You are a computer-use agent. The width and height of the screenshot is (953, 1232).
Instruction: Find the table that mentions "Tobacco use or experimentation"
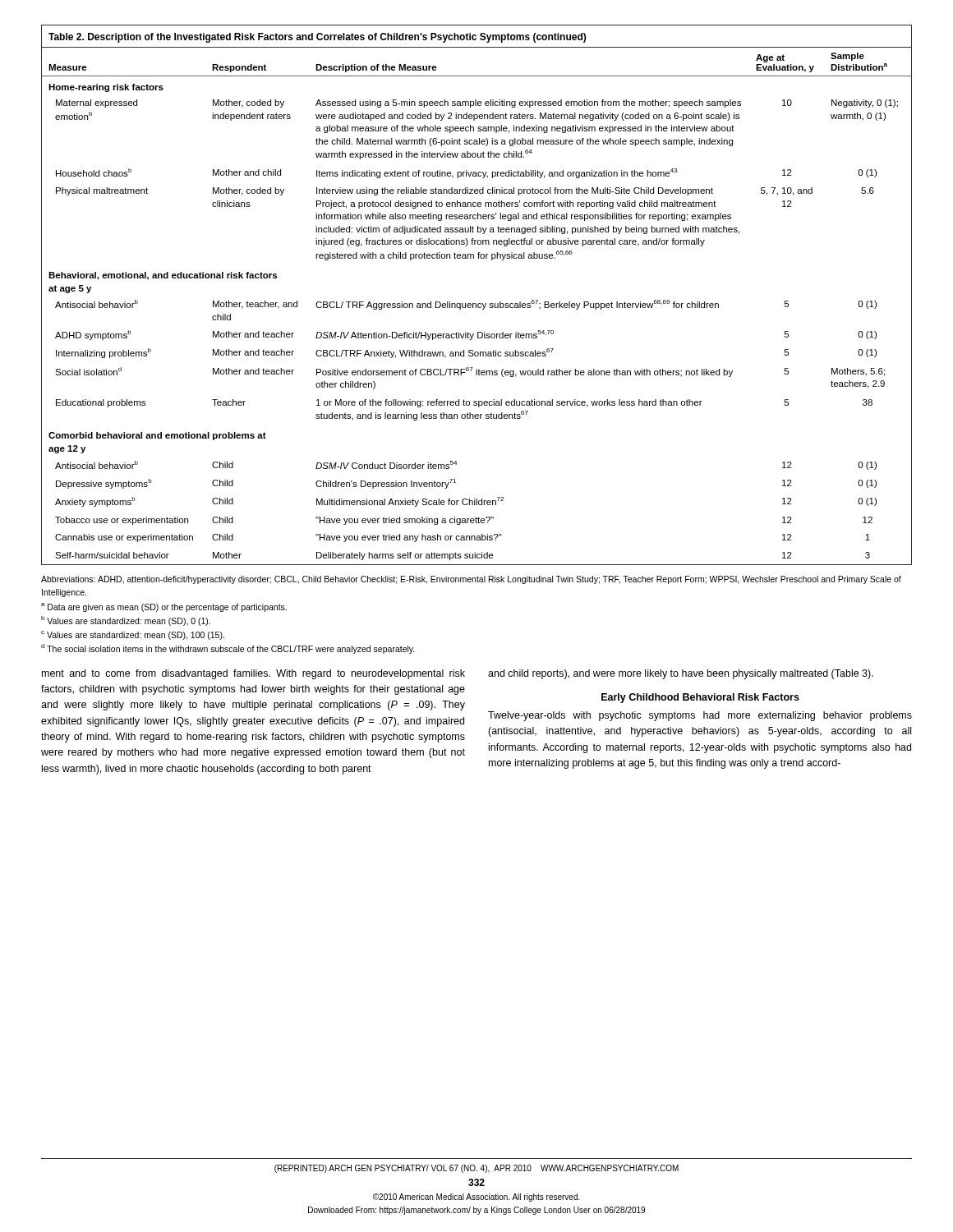point(476,295)
